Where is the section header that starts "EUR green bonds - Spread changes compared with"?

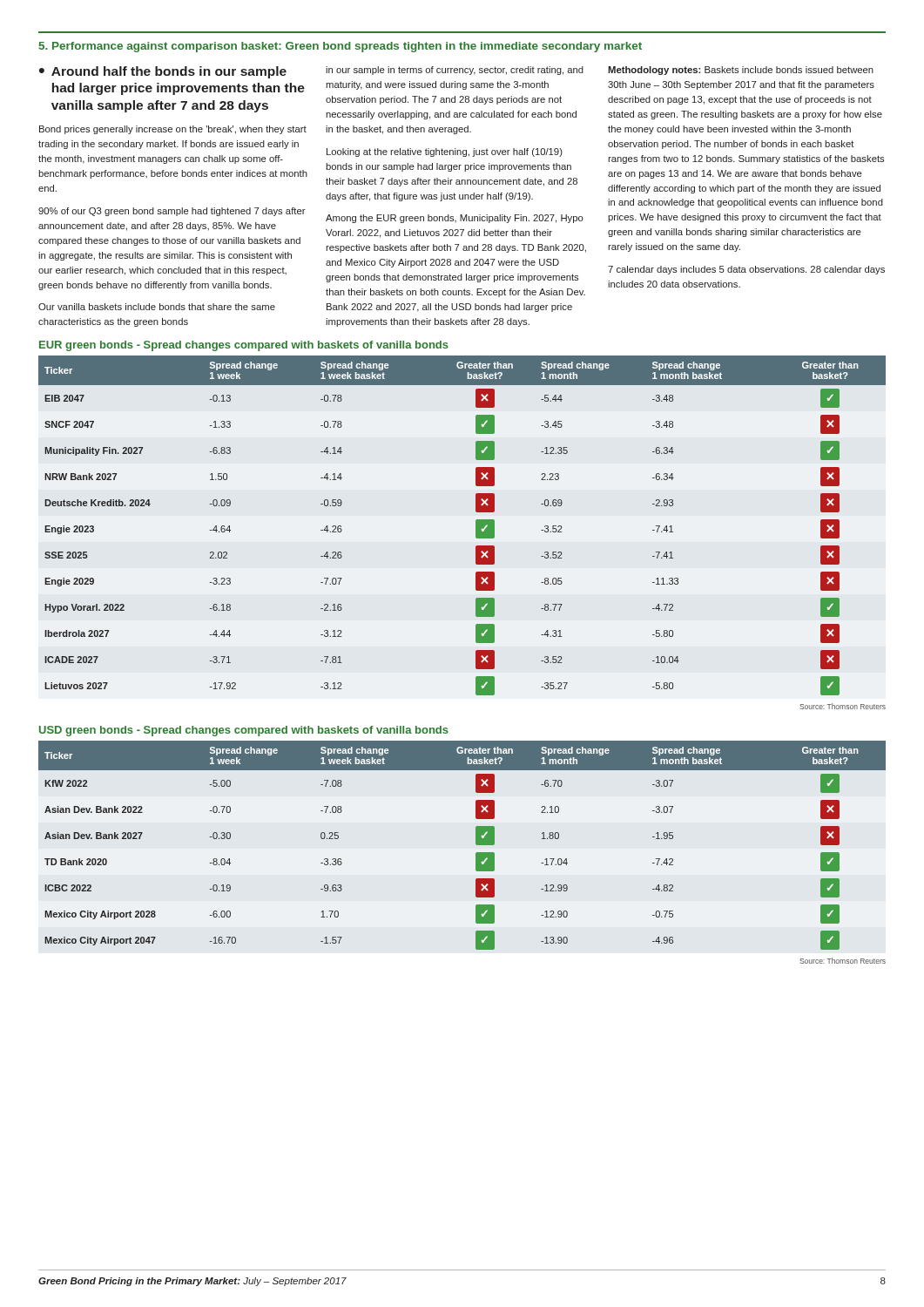click(243, 345)
